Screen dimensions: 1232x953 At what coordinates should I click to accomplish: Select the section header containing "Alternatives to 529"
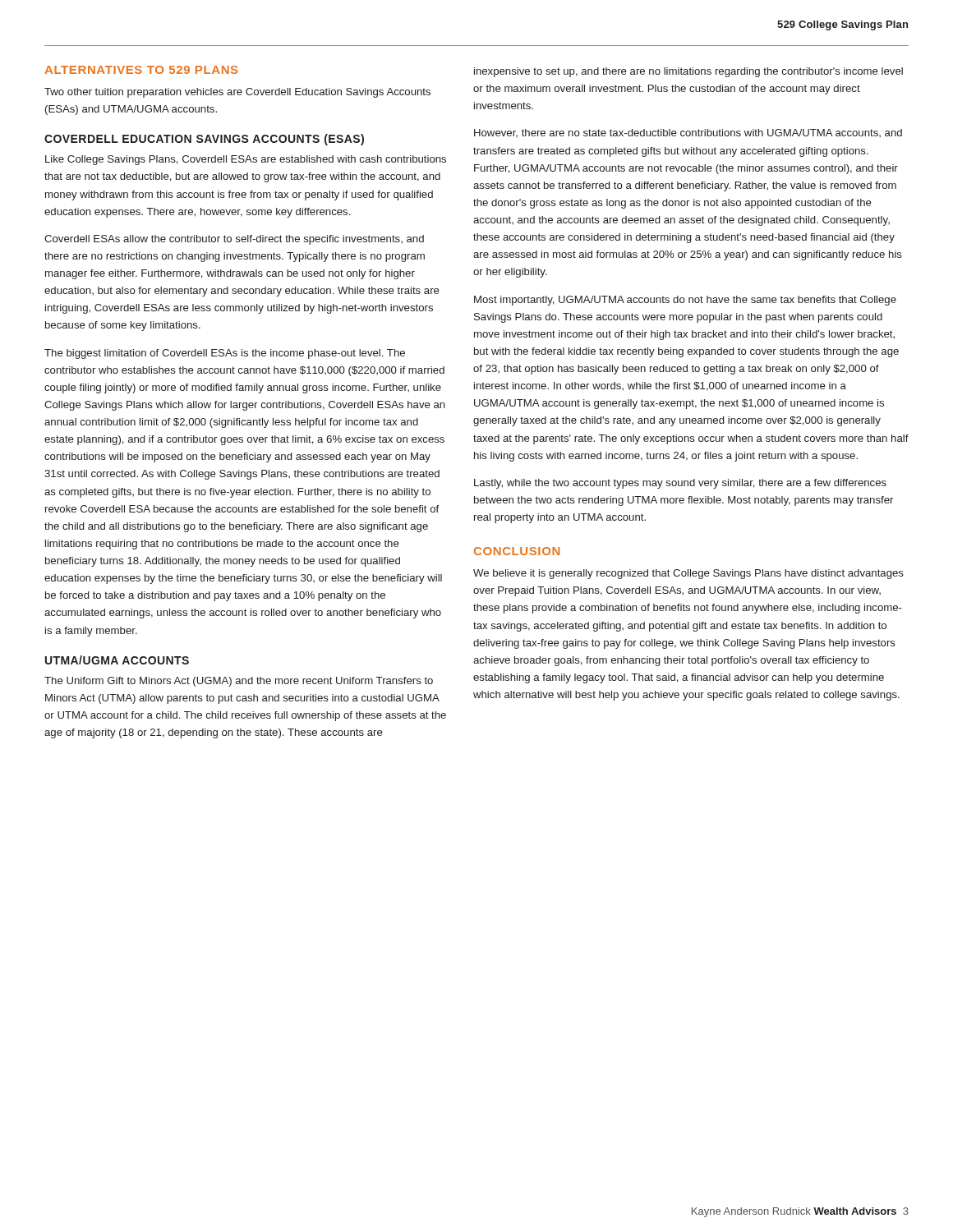pos(142,69)
